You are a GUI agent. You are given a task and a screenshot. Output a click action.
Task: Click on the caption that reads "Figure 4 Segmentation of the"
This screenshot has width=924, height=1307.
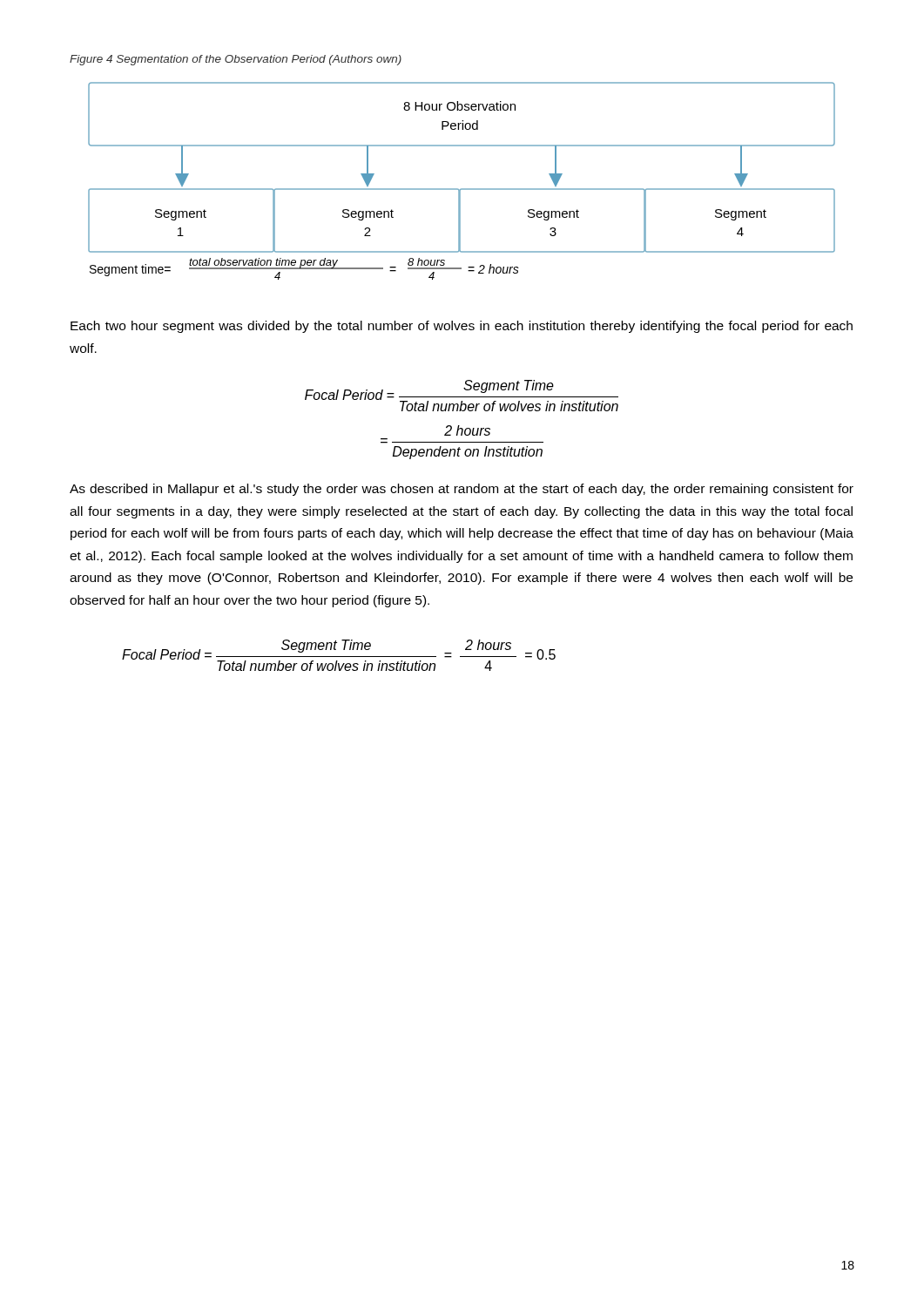coord(236,59)
